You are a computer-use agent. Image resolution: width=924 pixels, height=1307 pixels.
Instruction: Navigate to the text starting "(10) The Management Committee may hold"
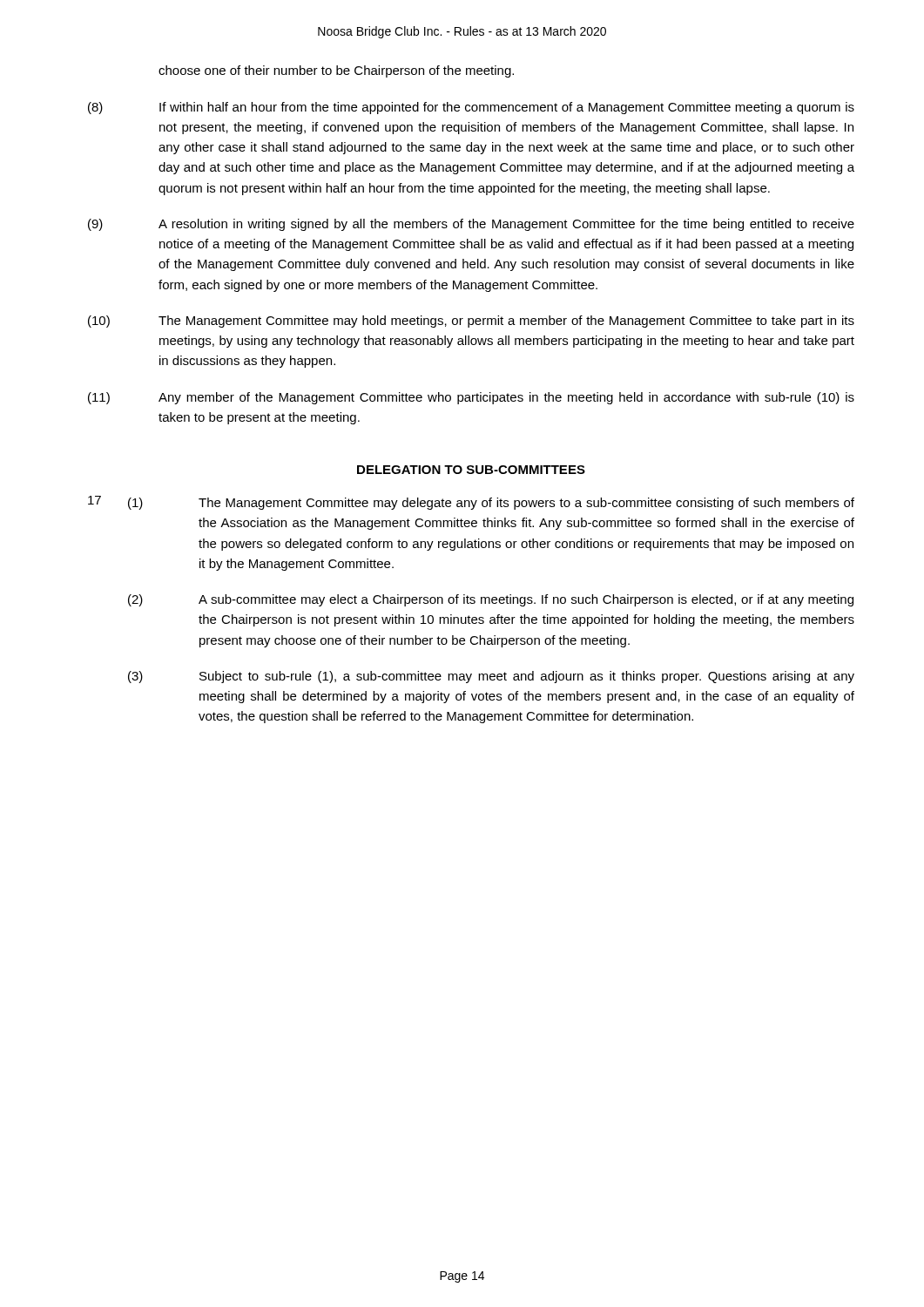[x=471, y=340]
